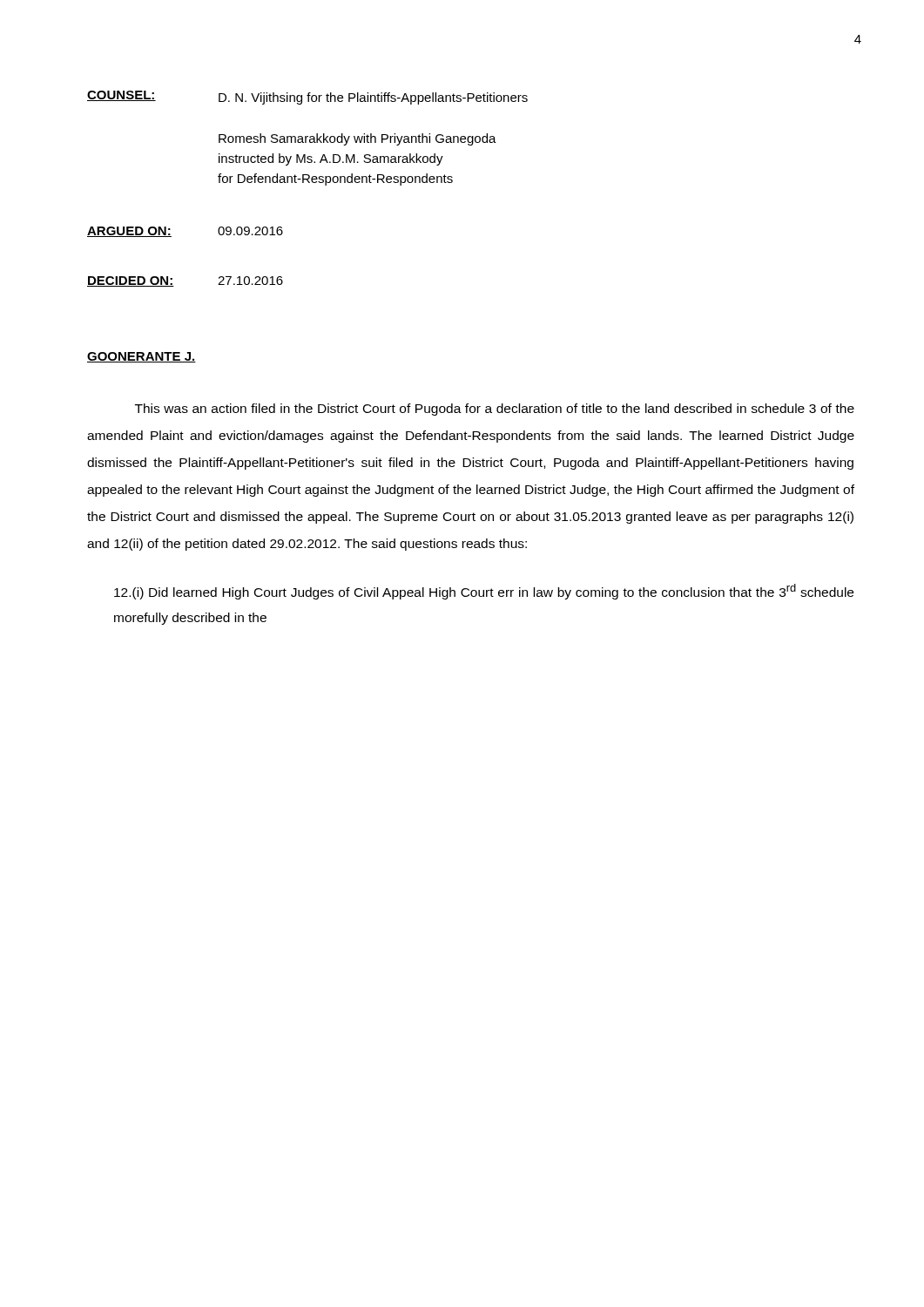Where is the passage that starts "This was an action filed in the District"?
Viewport: 924px width, 1307px height.
click(471, 476)
